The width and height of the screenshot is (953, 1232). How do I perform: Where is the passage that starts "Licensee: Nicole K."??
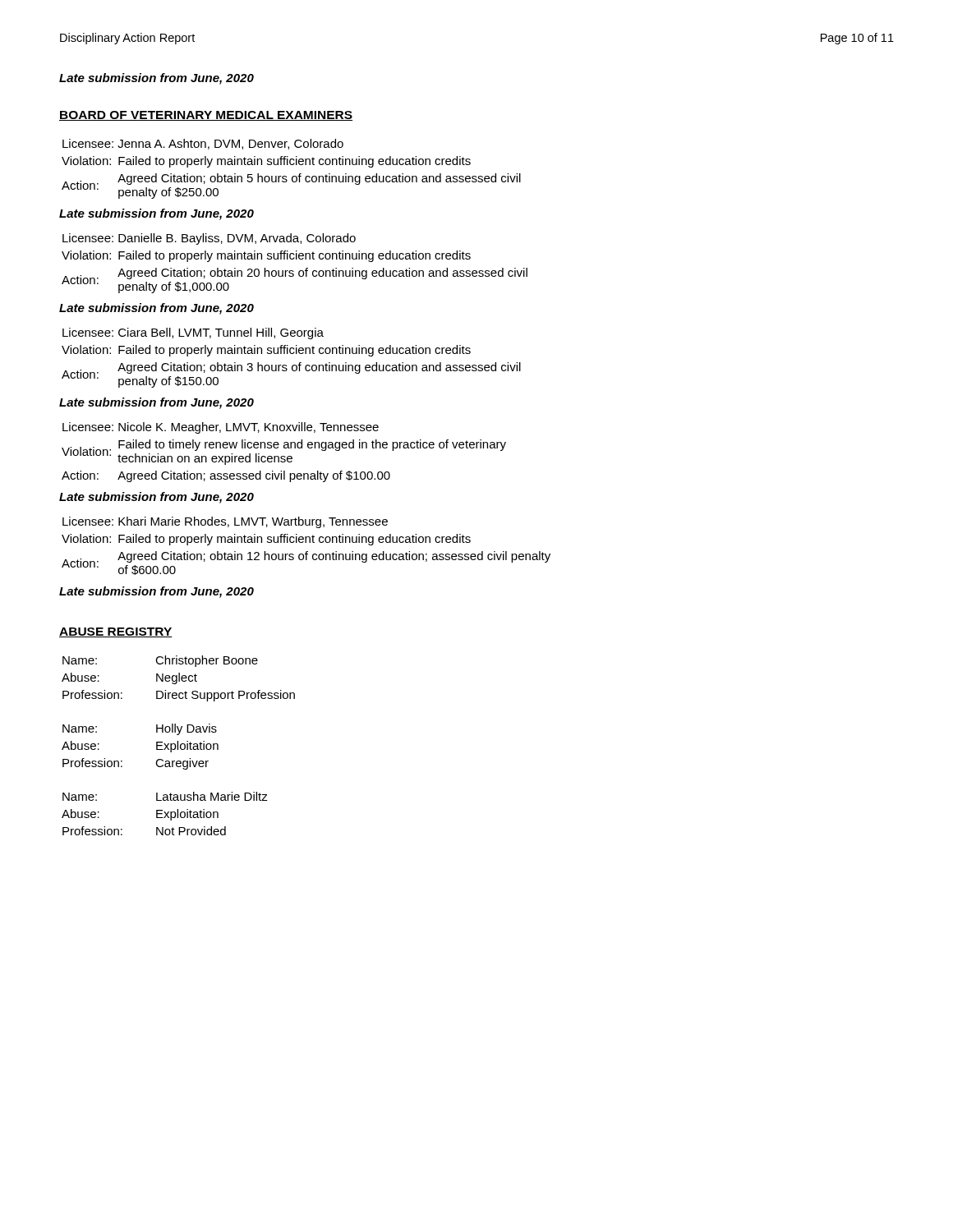click(x=284, y=451)
